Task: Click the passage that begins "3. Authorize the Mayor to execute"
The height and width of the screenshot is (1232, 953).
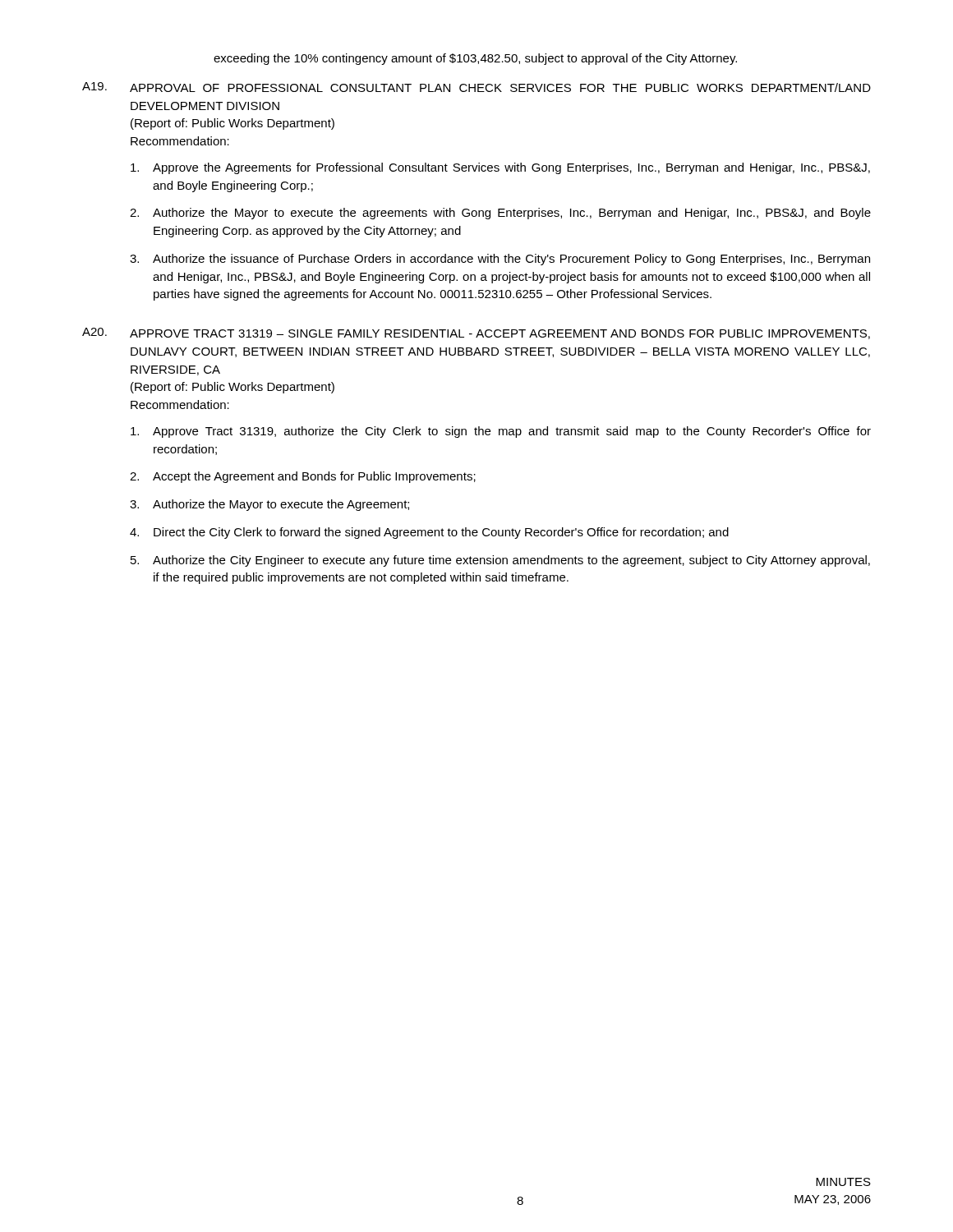Action: 269,505
